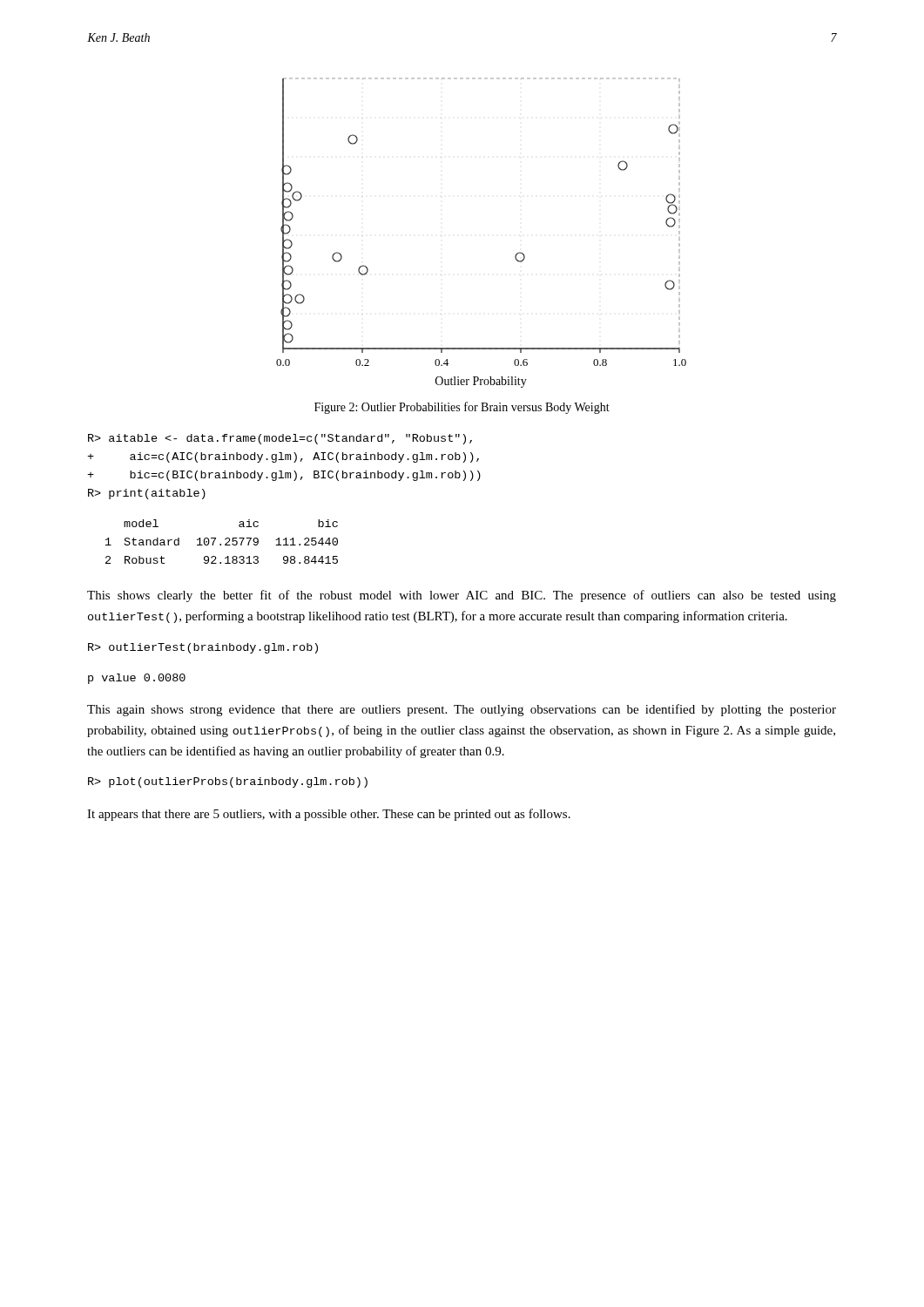Locate the text "p value 0.0080"
Viewport: 924px width, 1307px height.
[x=137, y=678]
